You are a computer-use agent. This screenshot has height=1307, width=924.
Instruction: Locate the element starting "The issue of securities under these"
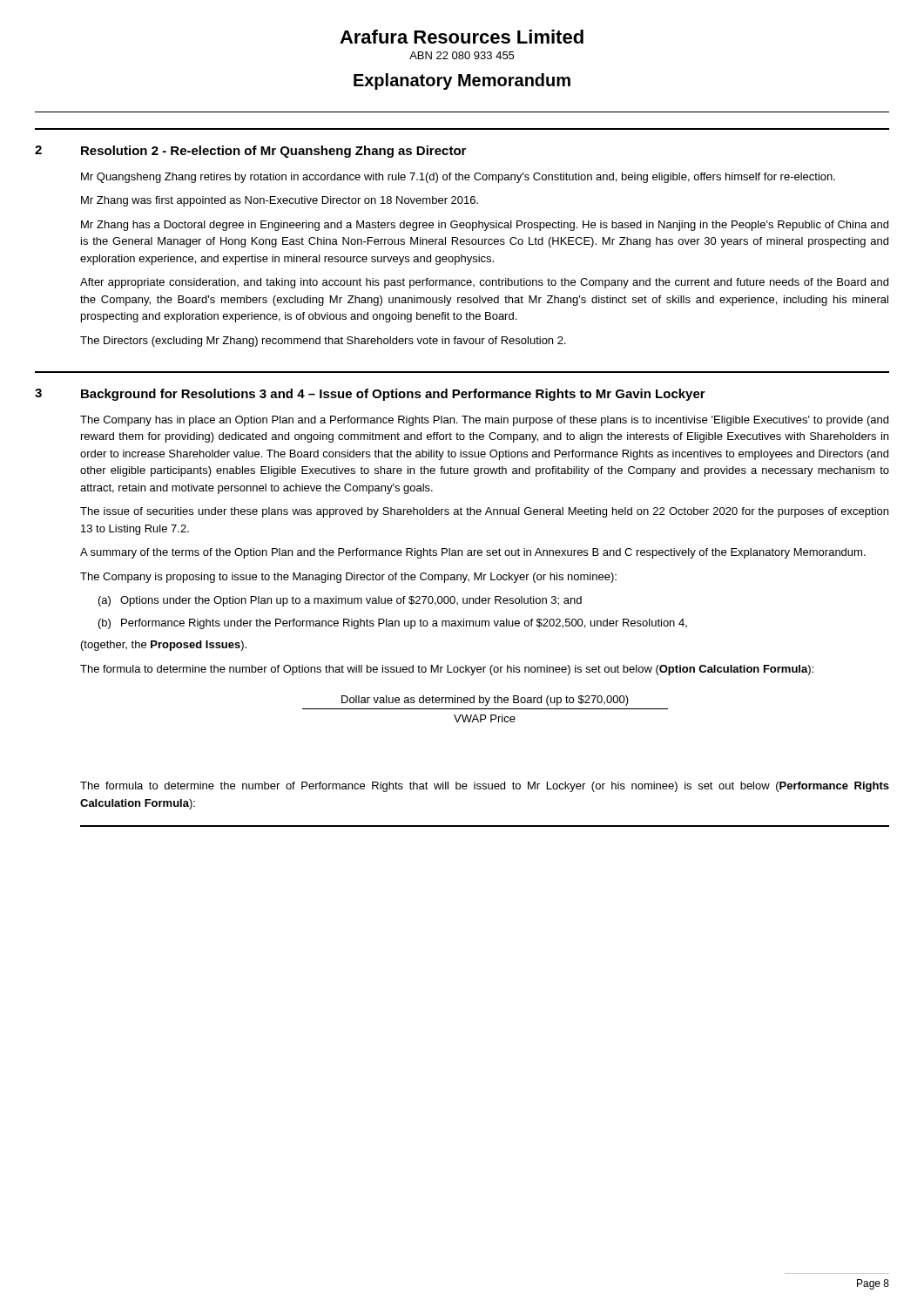(485, 520)
